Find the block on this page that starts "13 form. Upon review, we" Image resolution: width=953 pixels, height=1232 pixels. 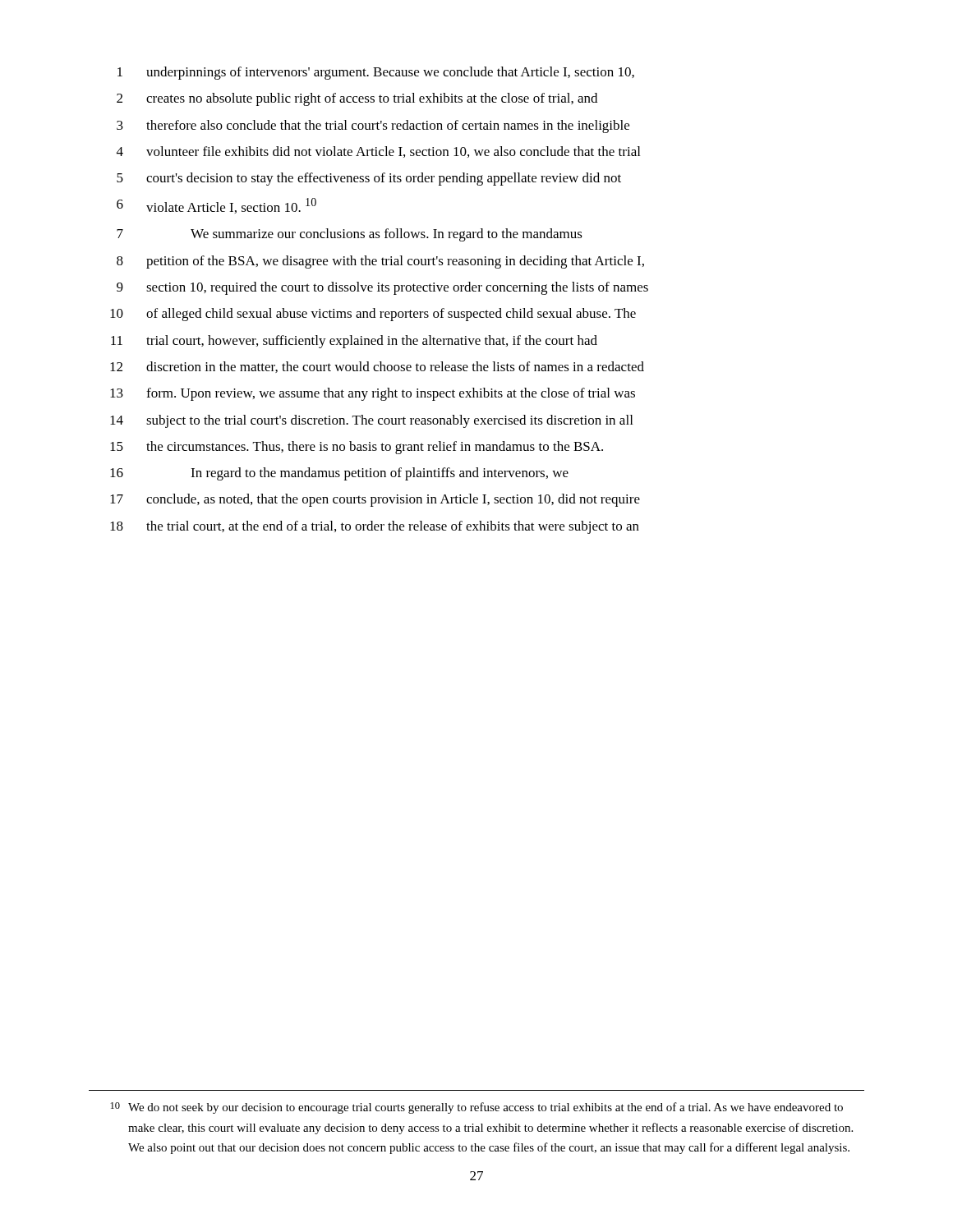pos(476,394)
